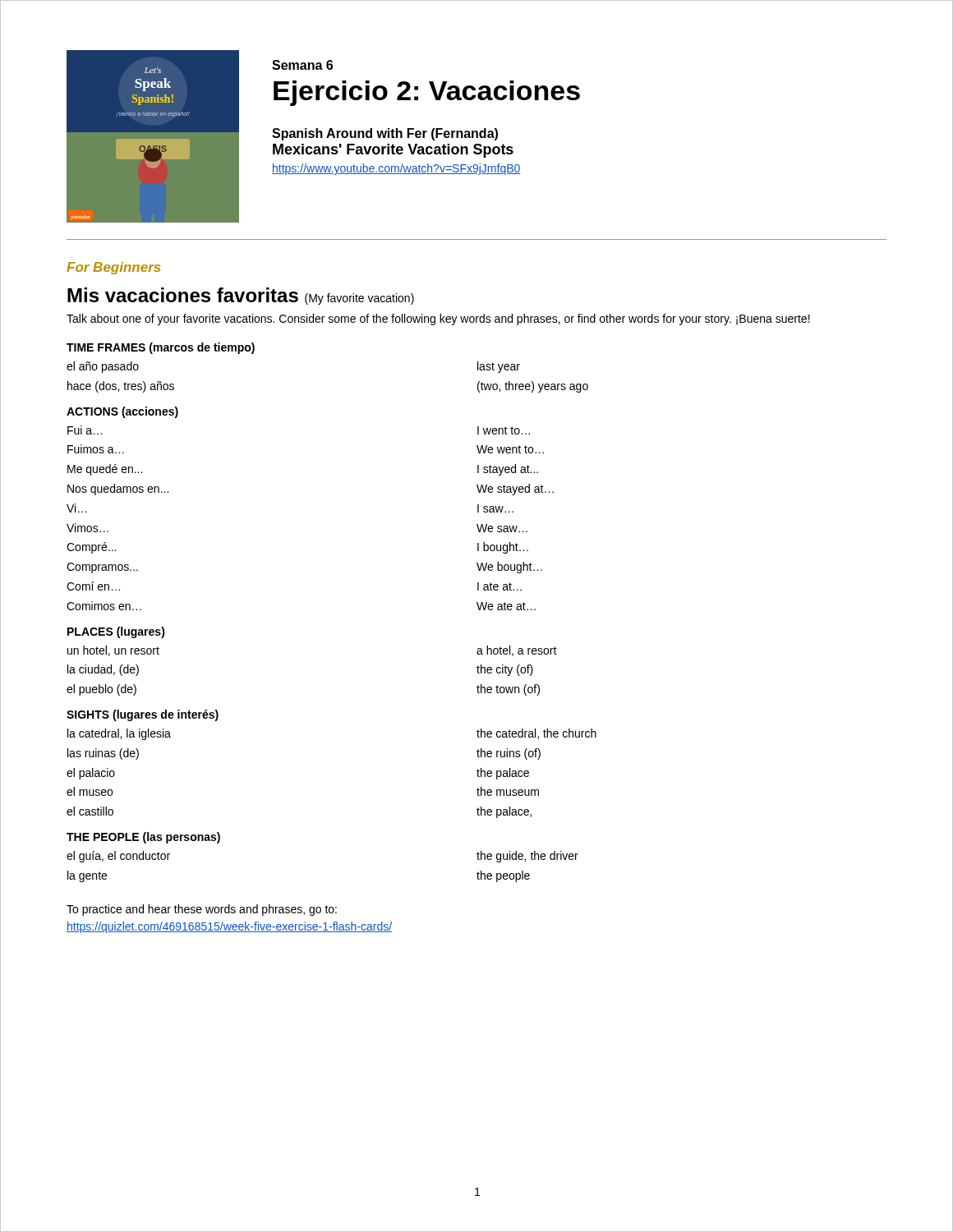Find the block starting "We went to…"
Image resolution: width=953 pixels, height=1232 pixels.
pyautogui.click(x=511, y=450)
